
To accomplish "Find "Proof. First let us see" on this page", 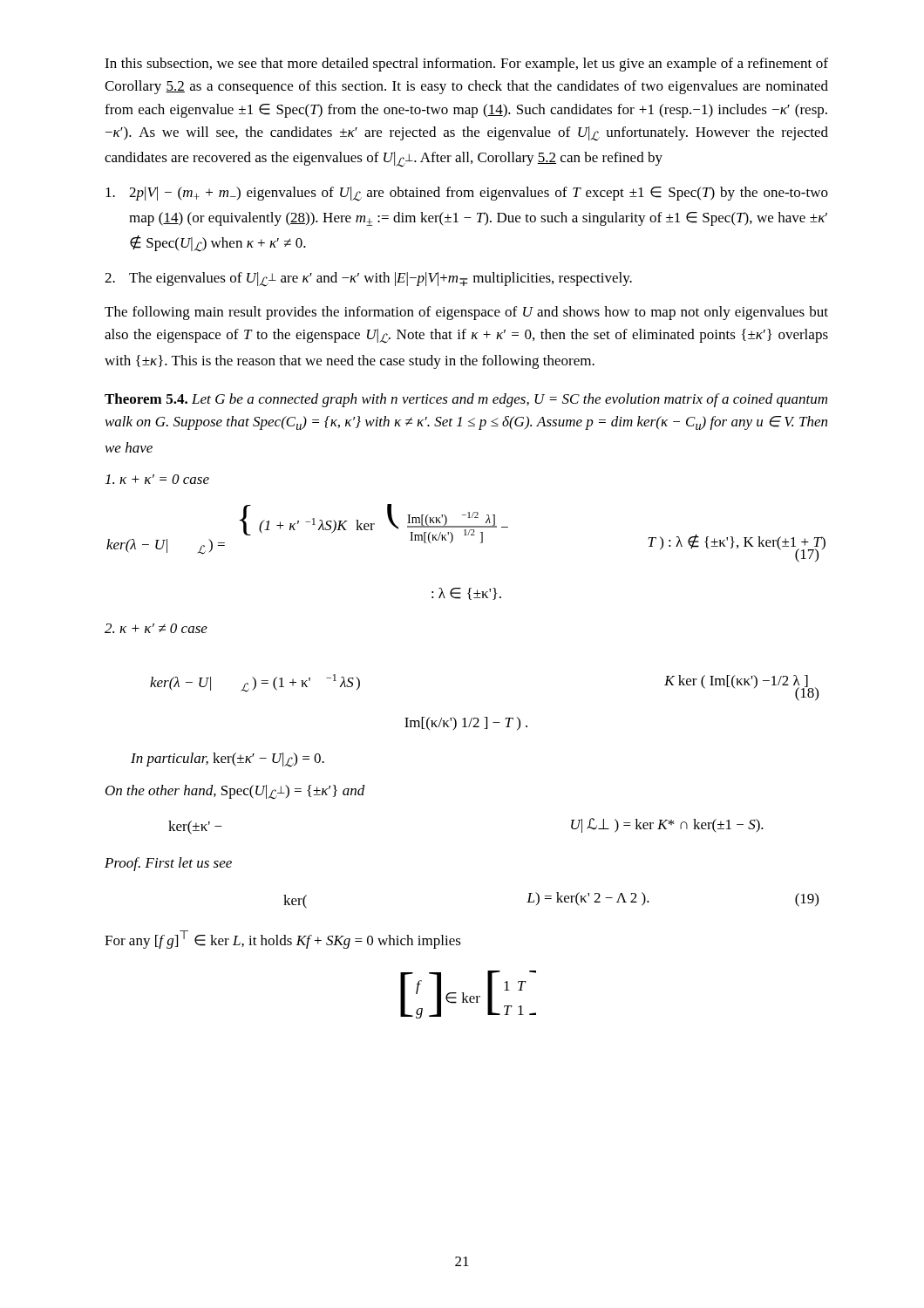I will click(x=168, y=864).
